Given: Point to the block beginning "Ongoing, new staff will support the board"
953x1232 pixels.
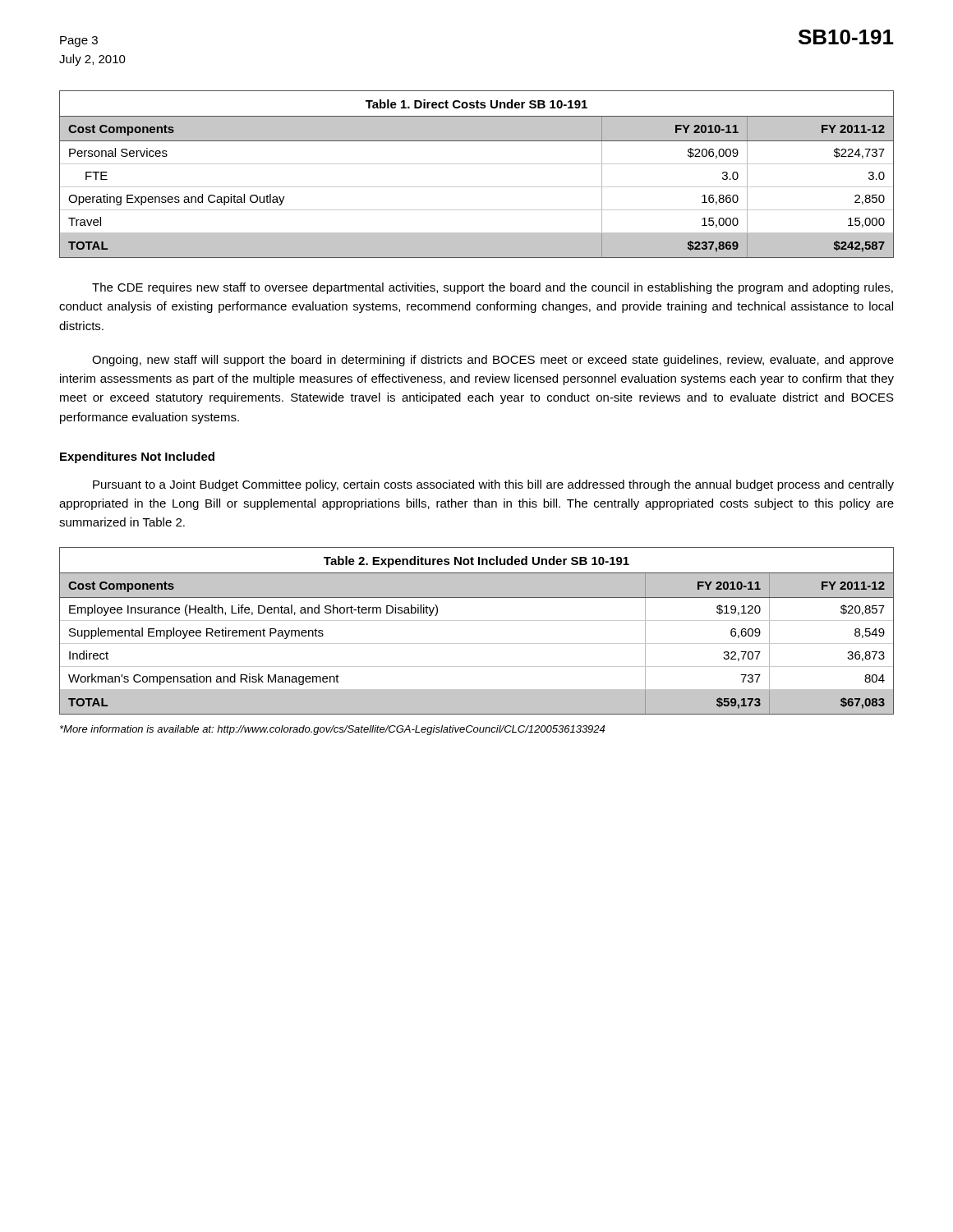Looking at the screenshot, I should coord(476,388).
